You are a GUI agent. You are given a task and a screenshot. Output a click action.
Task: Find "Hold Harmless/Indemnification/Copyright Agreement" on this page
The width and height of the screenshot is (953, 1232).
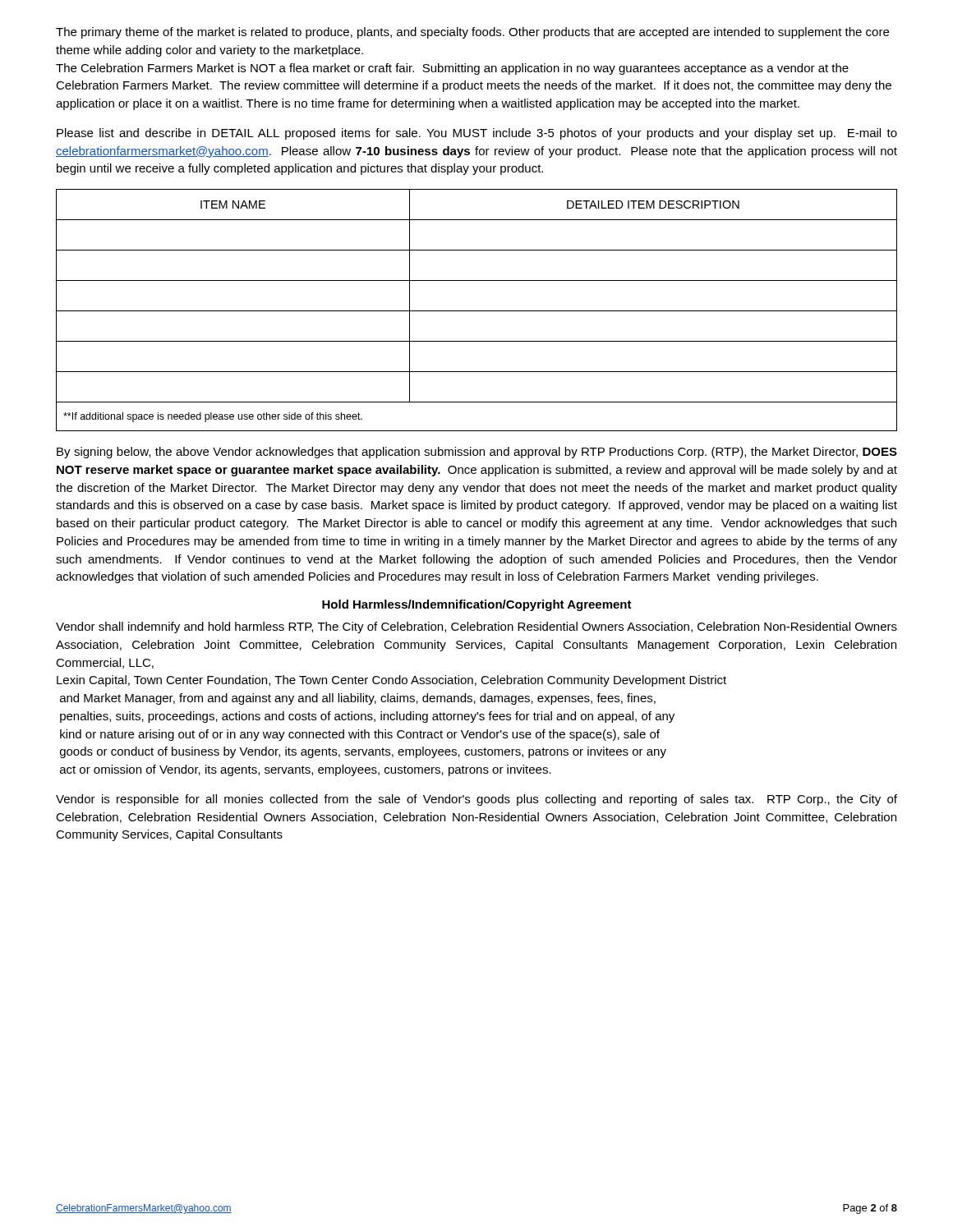[x=476, y=604]
